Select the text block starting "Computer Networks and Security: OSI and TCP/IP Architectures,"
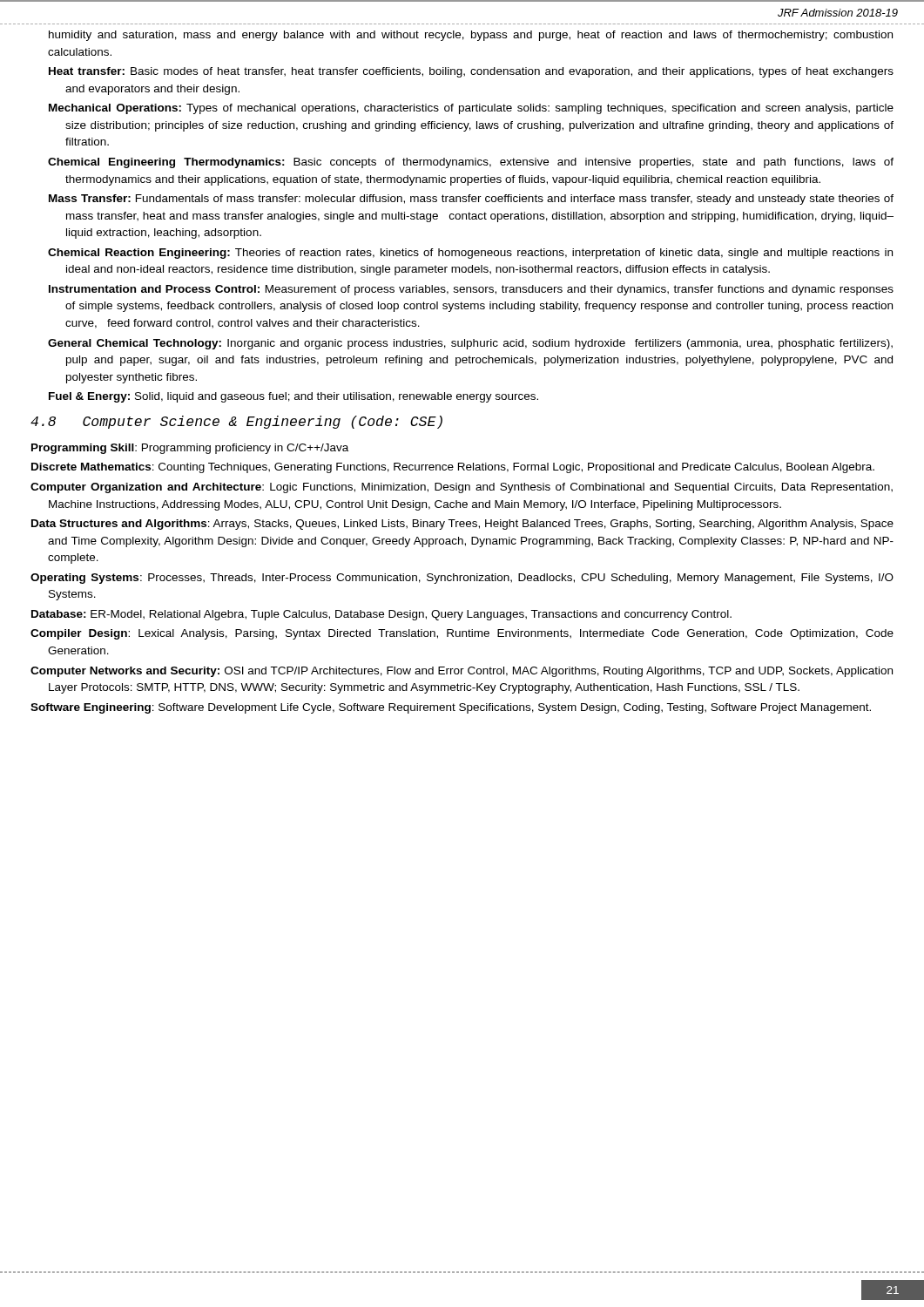 click(x=462, y=679)
